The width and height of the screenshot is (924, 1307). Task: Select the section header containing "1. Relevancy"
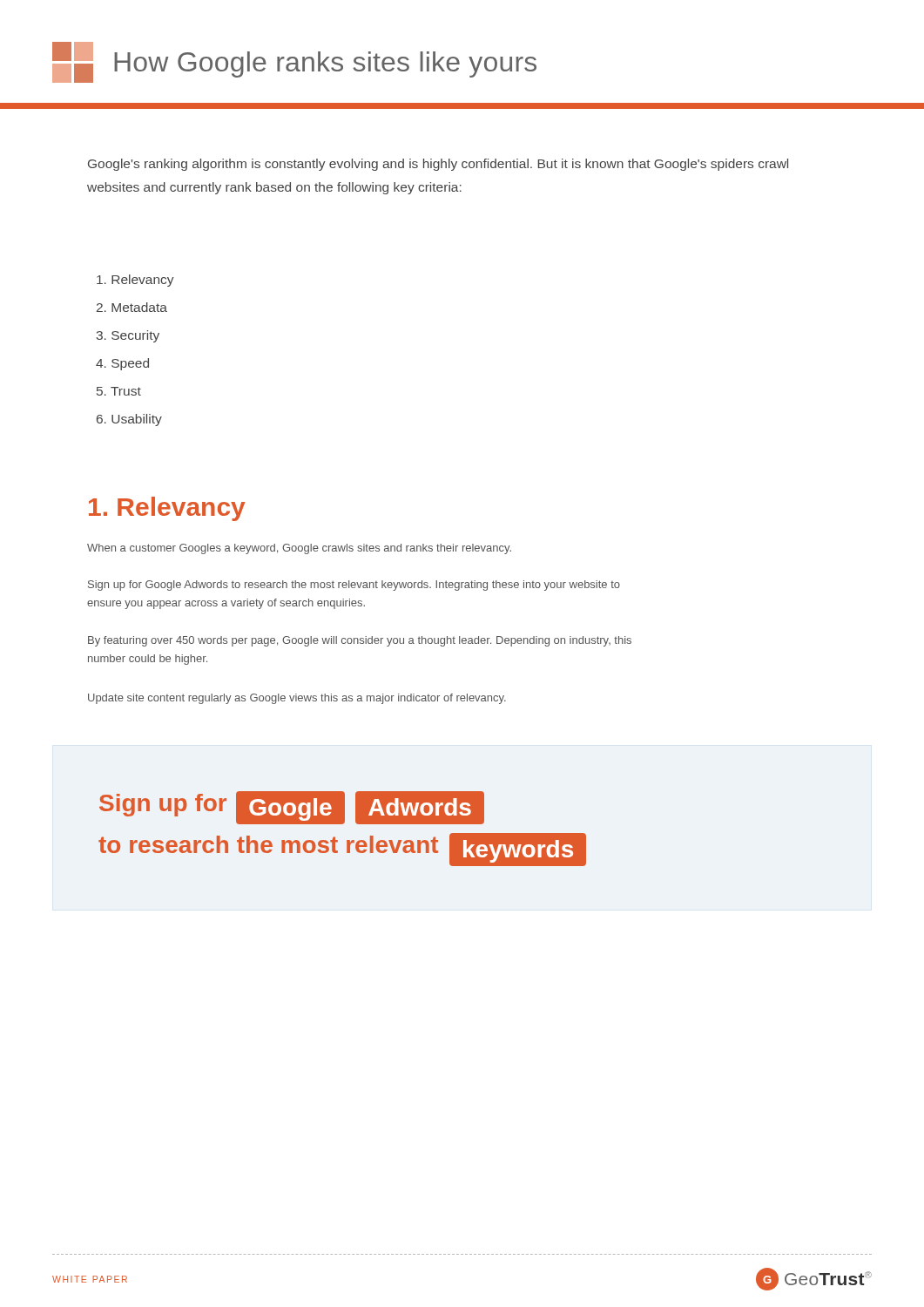point(166,507)
